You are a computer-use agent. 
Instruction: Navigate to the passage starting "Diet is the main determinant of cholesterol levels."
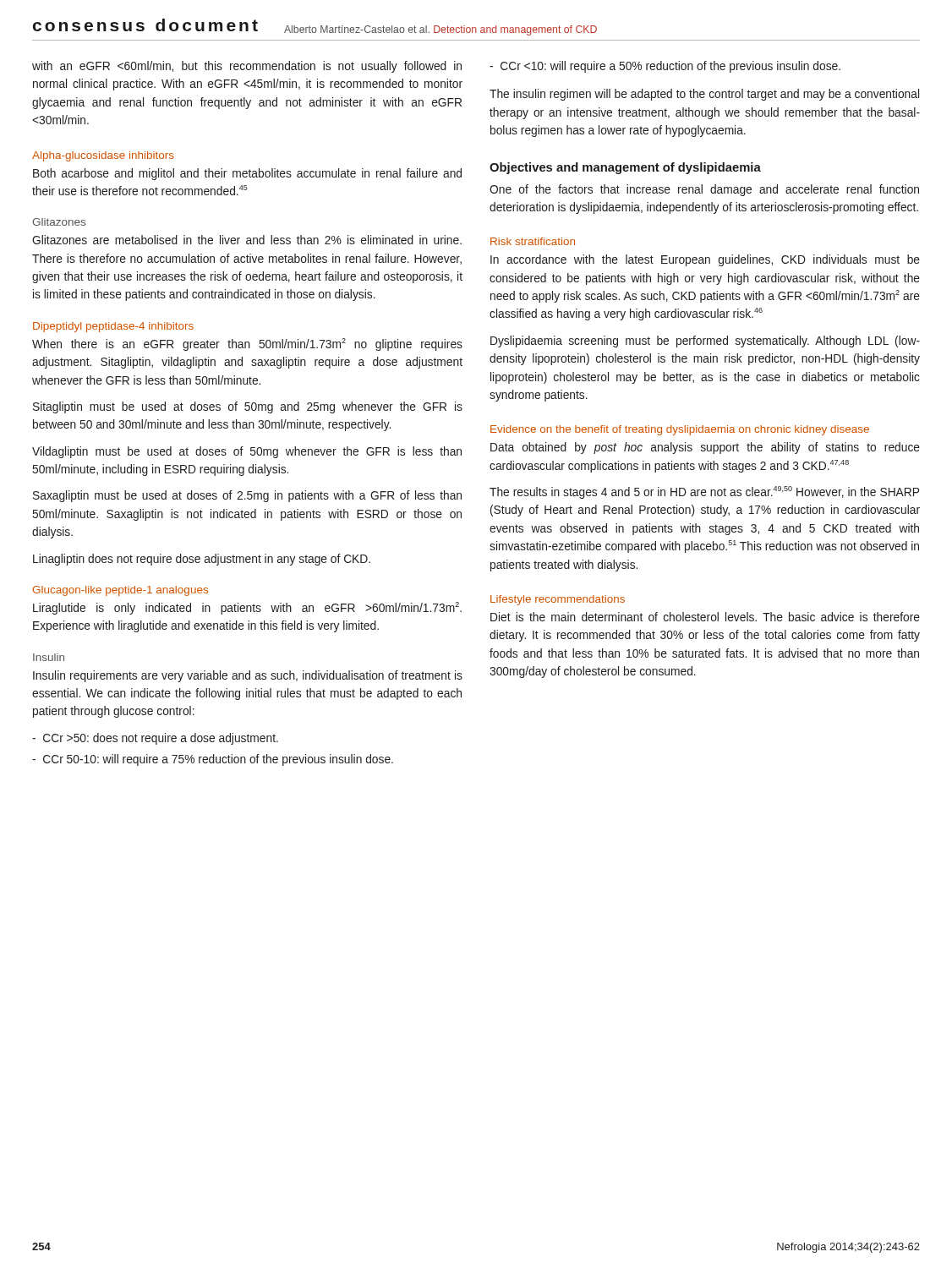pyautogui.click(x=705, y=645)
